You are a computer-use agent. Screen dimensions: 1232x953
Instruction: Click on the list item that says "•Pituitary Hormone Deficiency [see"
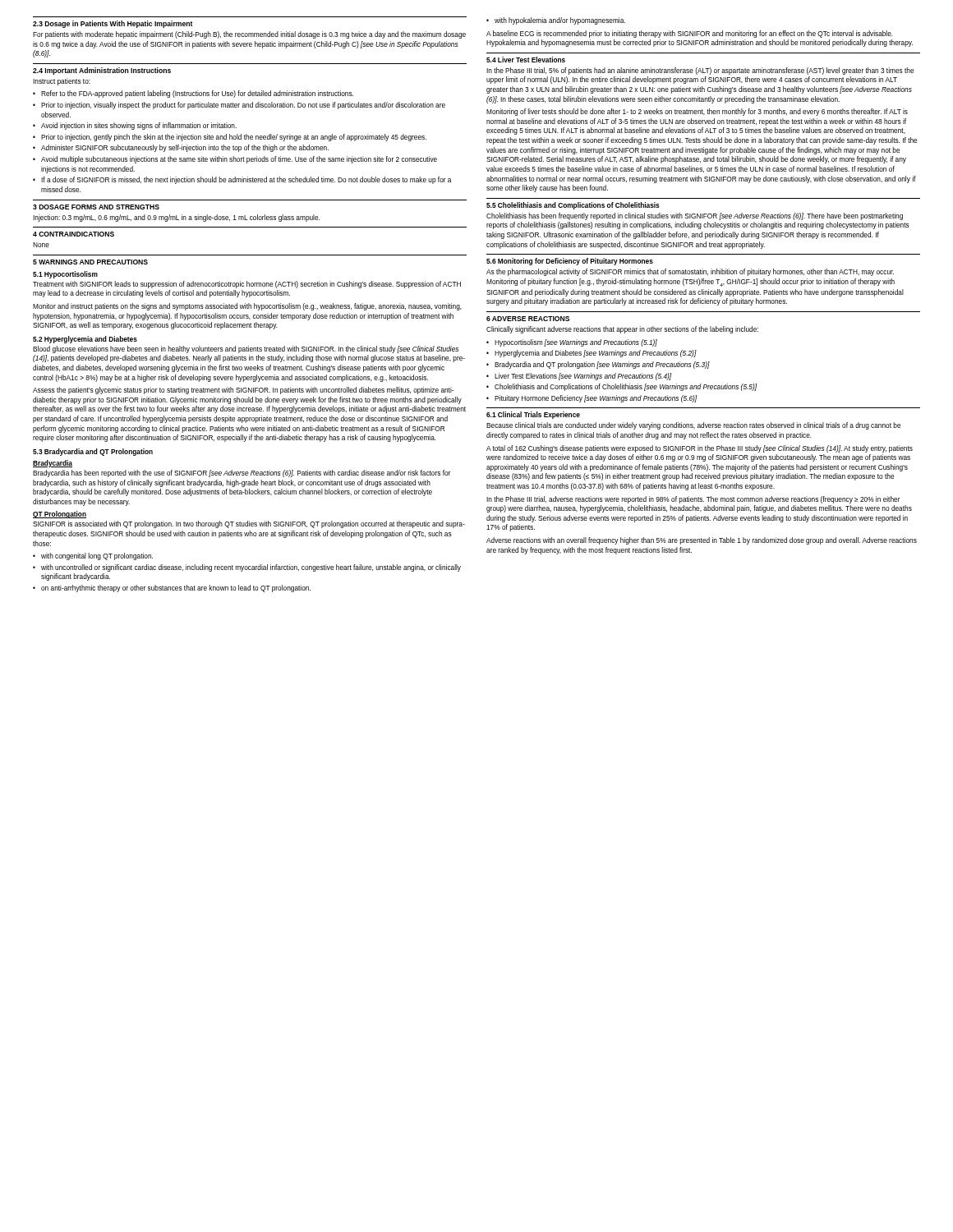click(x=592, y=399)
